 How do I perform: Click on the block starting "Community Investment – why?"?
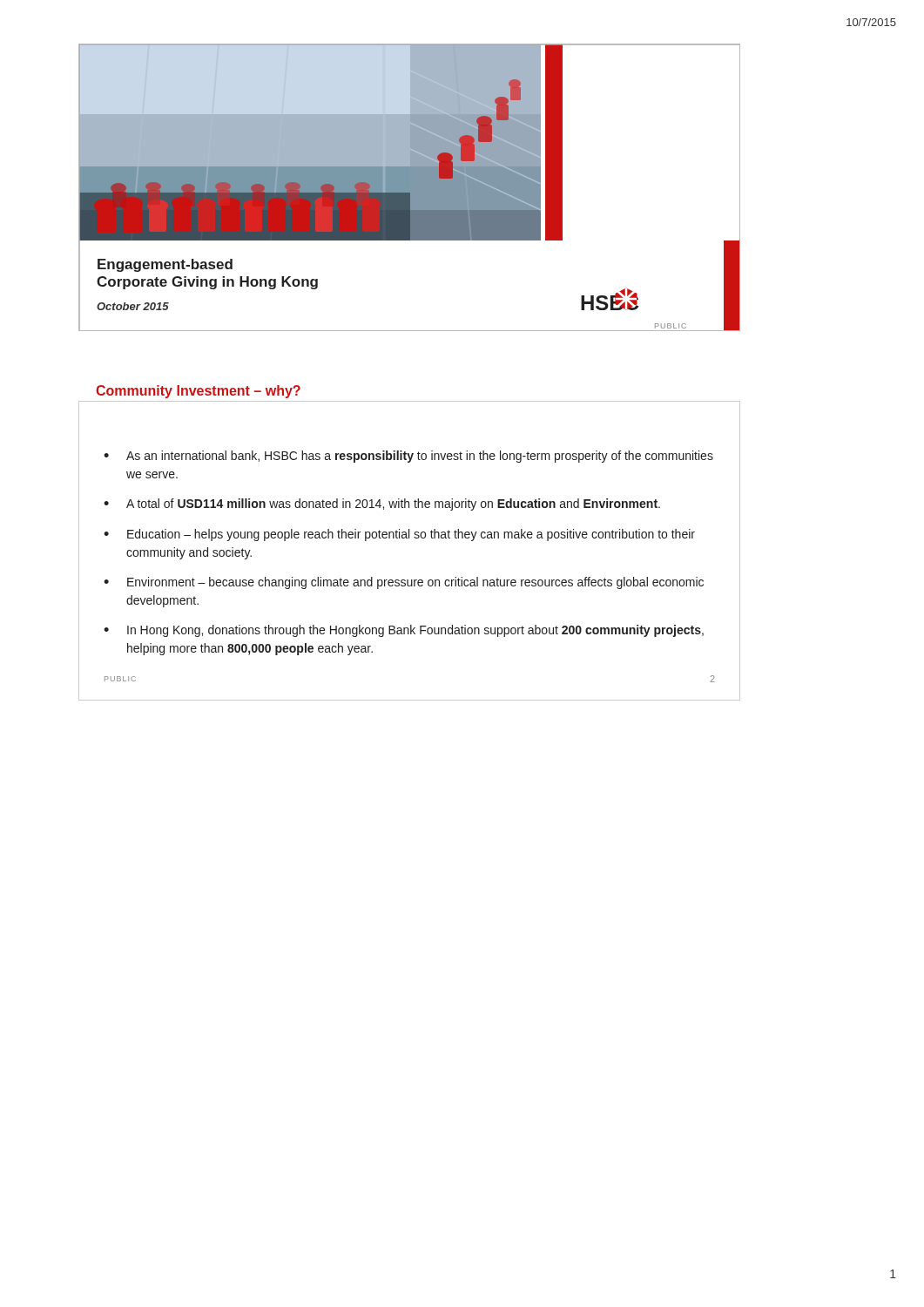198,391
